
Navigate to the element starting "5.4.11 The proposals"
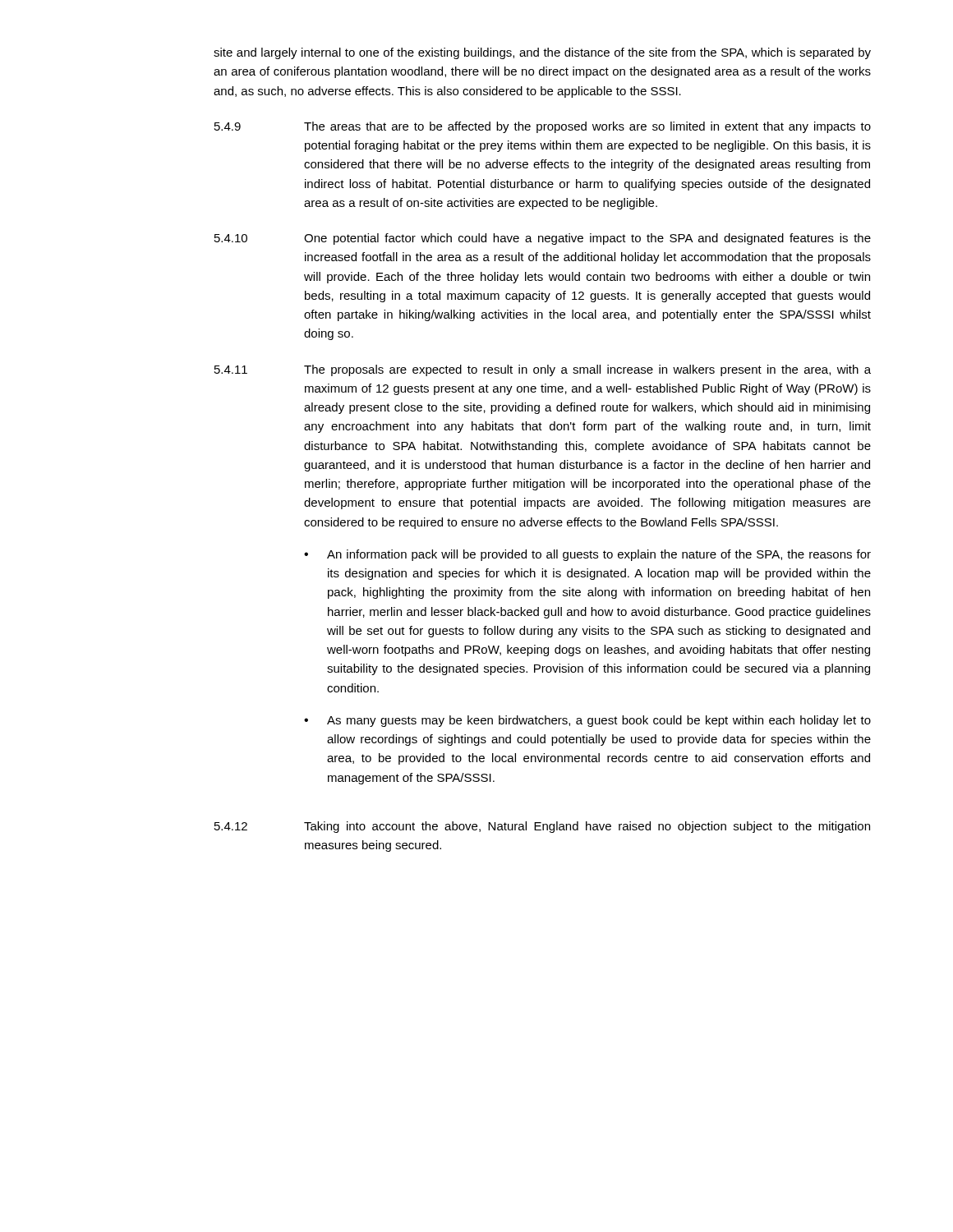point(542,580)
